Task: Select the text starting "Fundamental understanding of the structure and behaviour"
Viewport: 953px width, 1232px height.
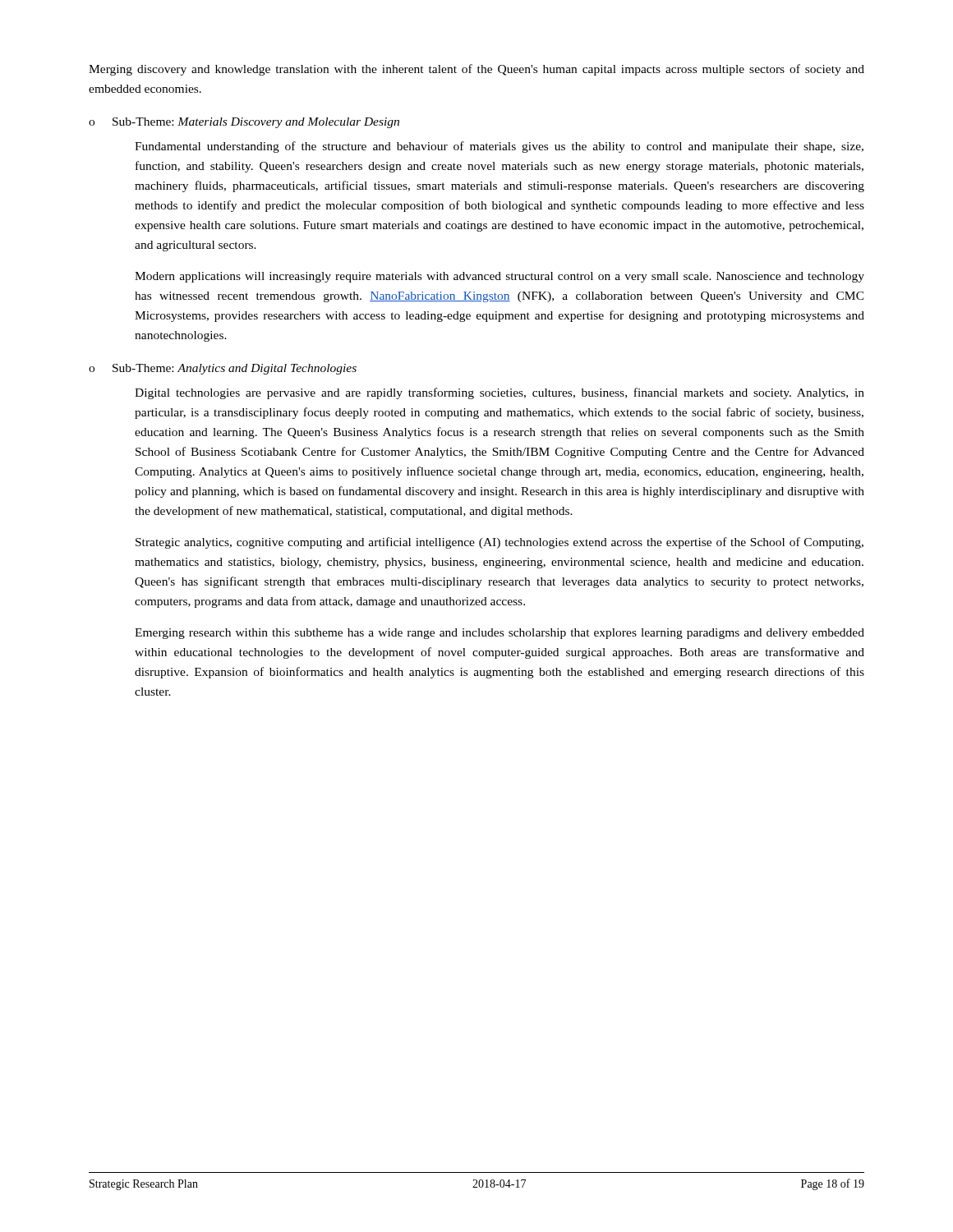Action: (500, 196)
